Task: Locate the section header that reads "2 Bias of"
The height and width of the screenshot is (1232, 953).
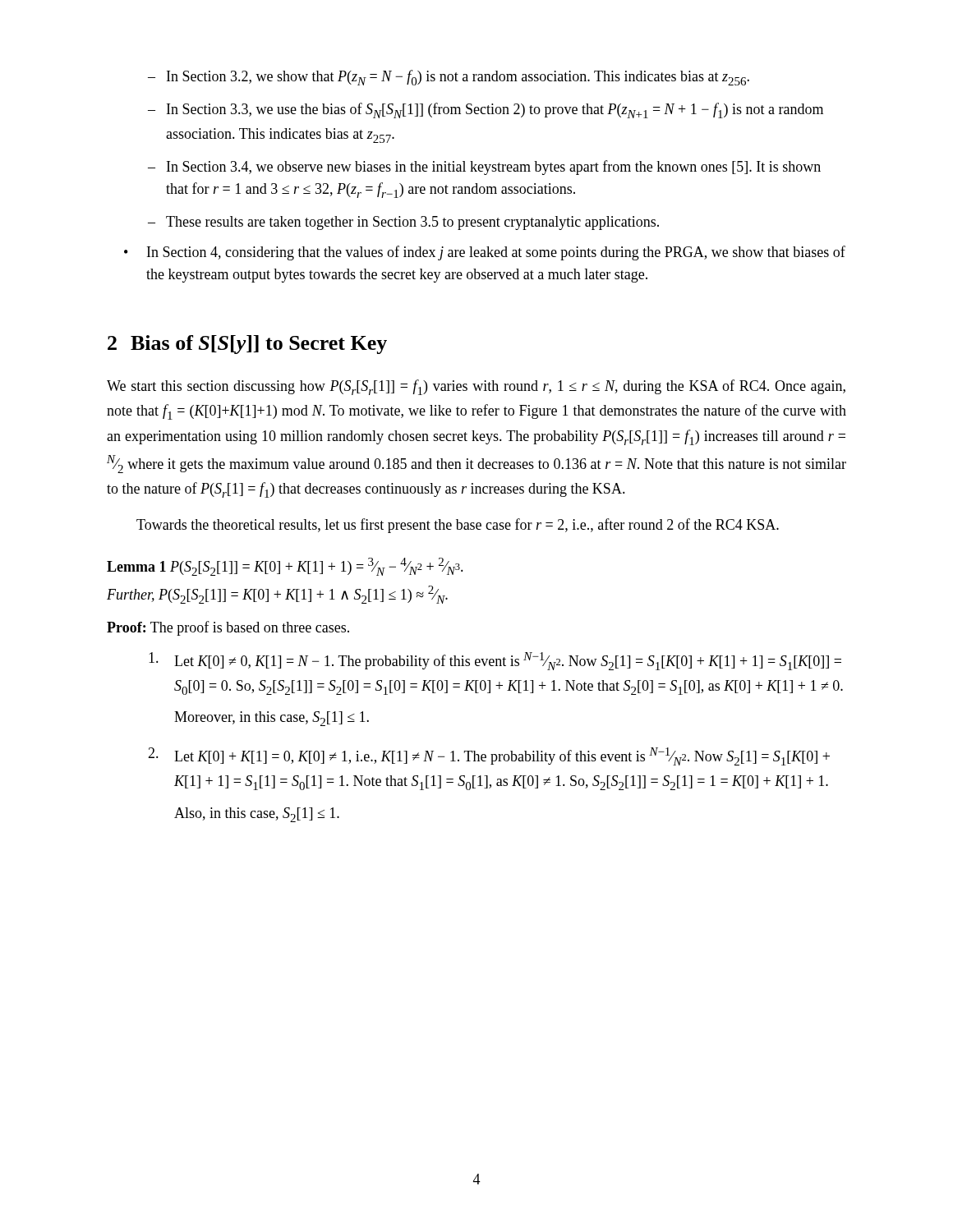Action: click(247, 343)
